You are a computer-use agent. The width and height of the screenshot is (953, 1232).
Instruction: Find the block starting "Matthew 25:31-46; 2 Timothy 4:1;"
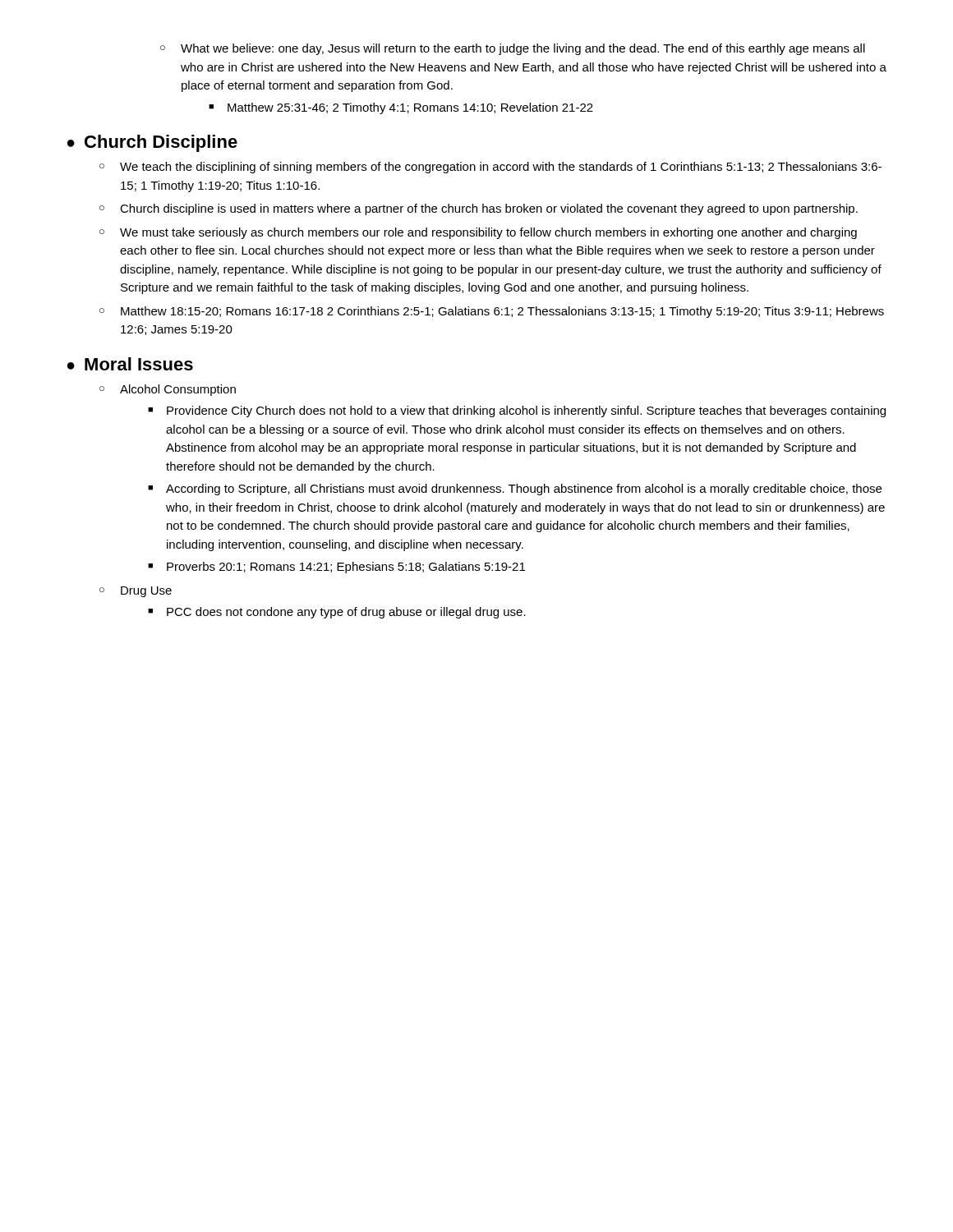click(410, 107)
